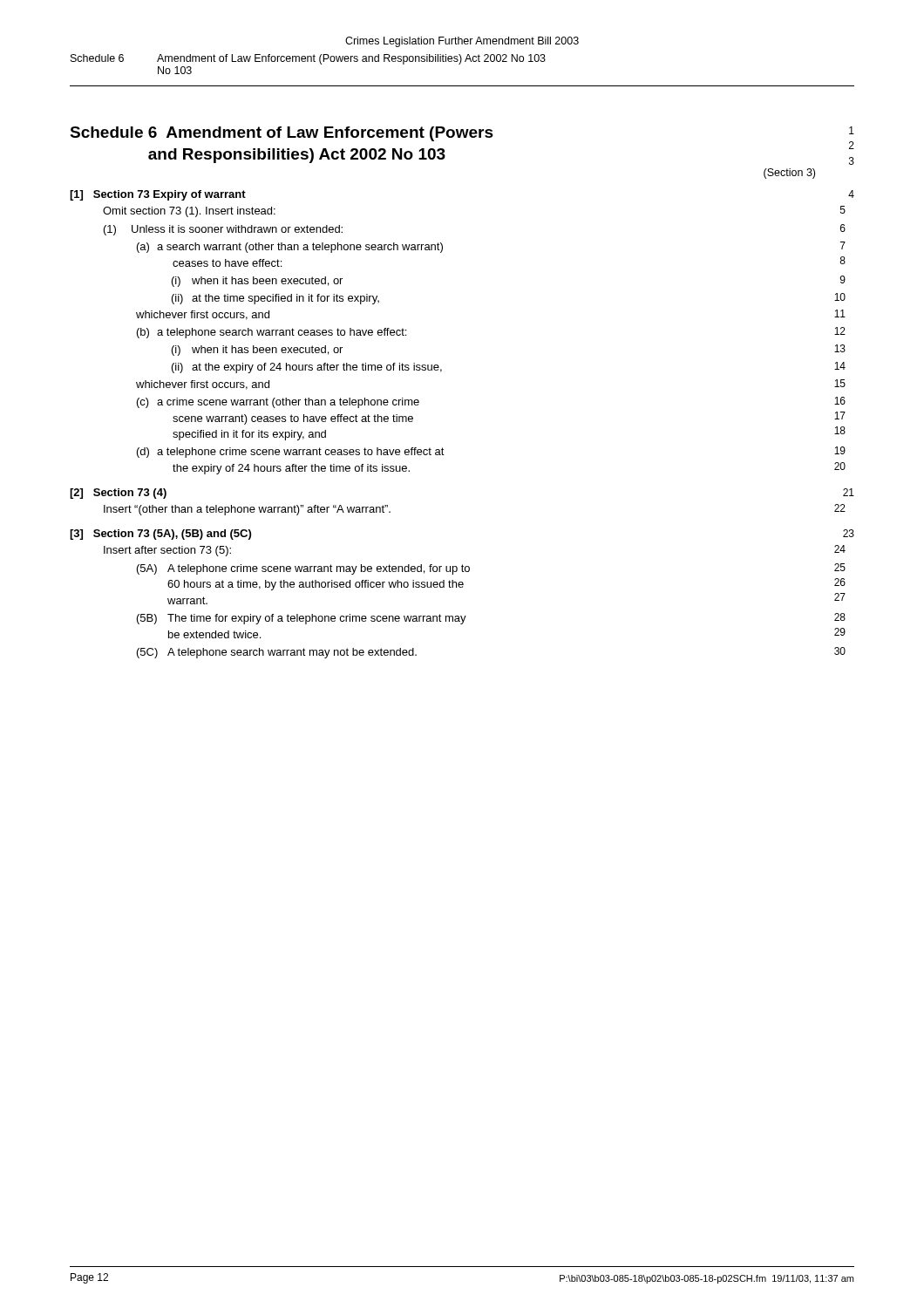Find the block starting "(5A)A telephone crime scene warrant may be"
924x1308 pixels.
(304, 569)
